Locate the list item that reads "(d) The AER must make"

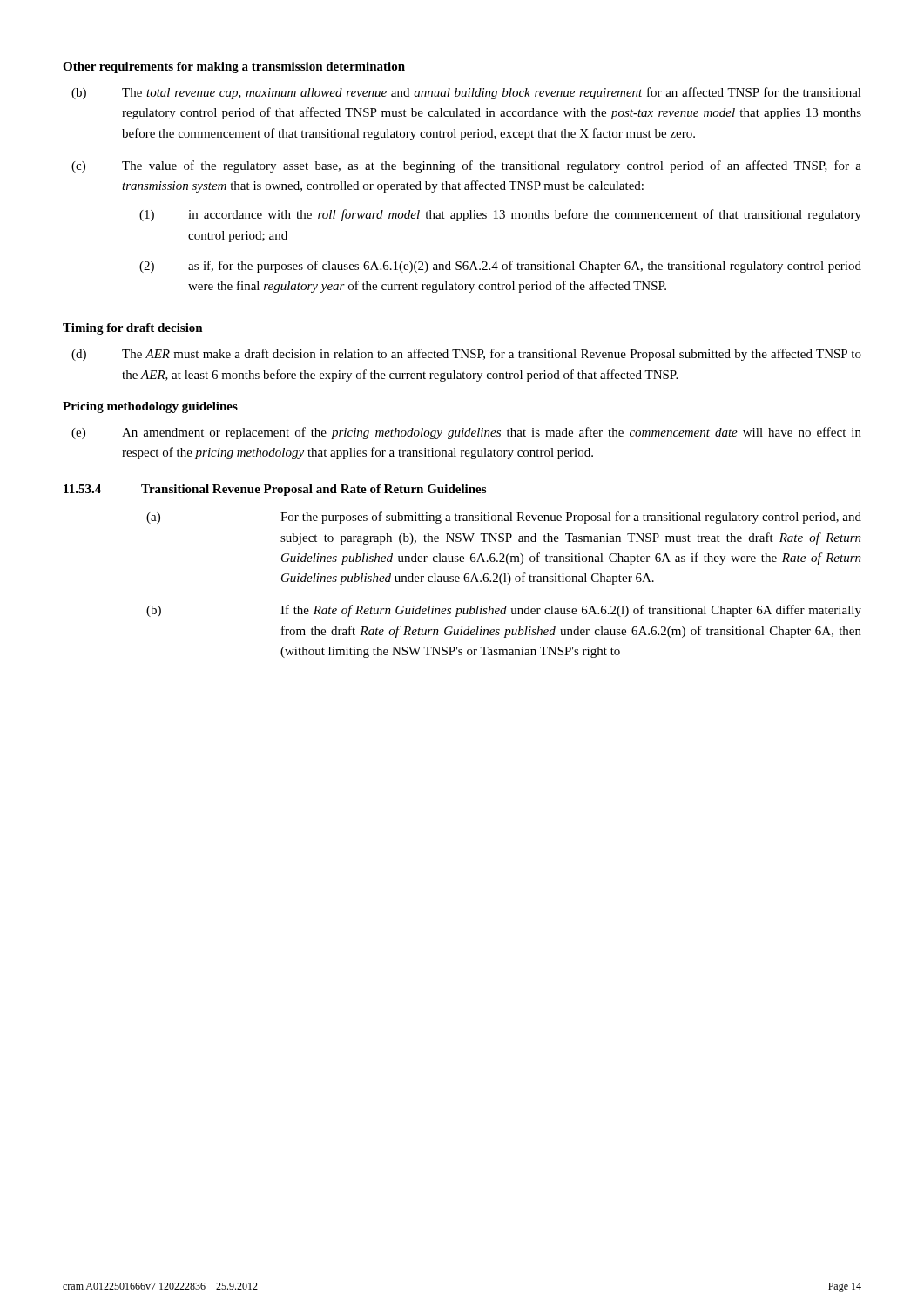click(x=462, y=365)
